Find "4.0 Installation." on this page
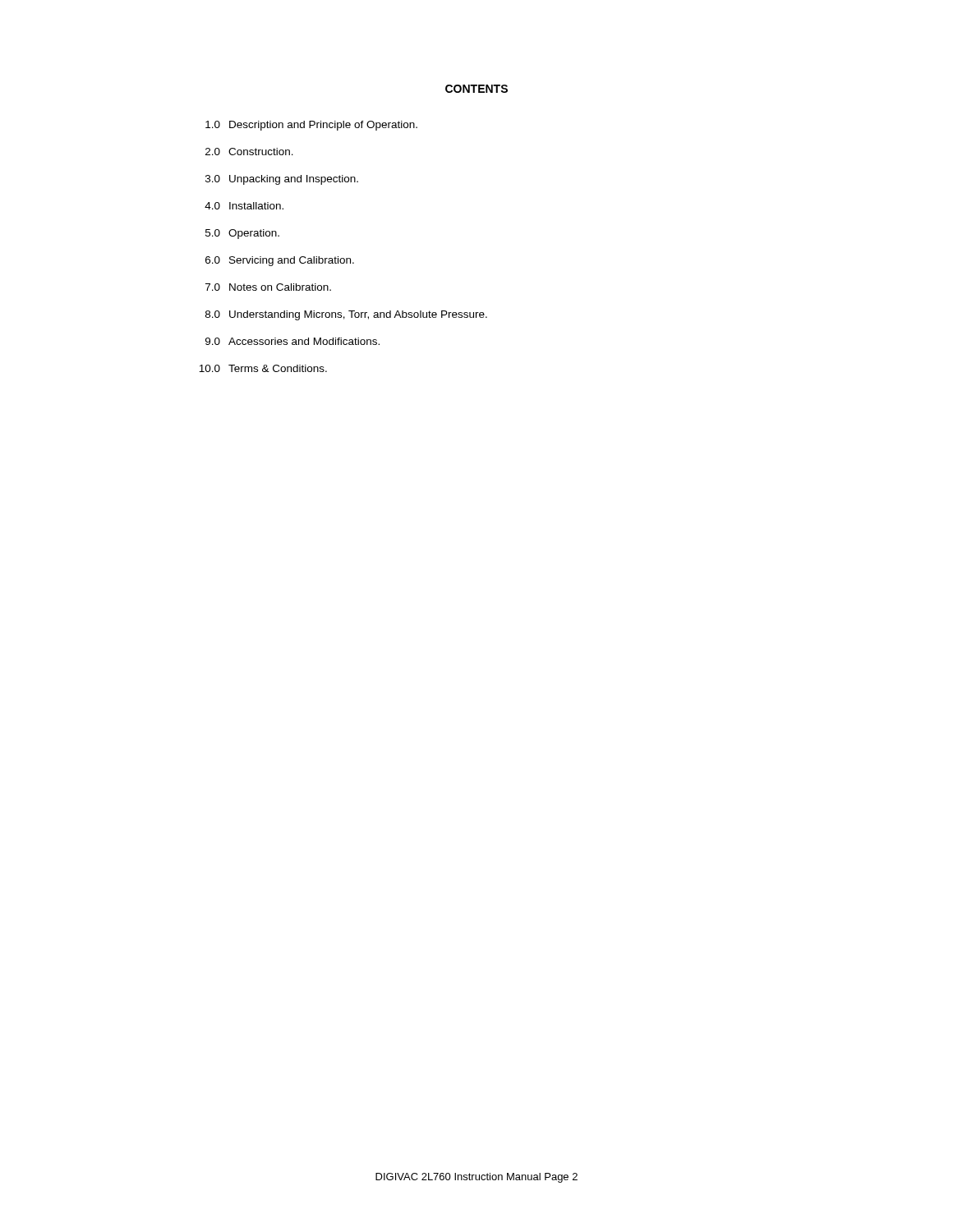953x1232 pixels. (237, 206)
